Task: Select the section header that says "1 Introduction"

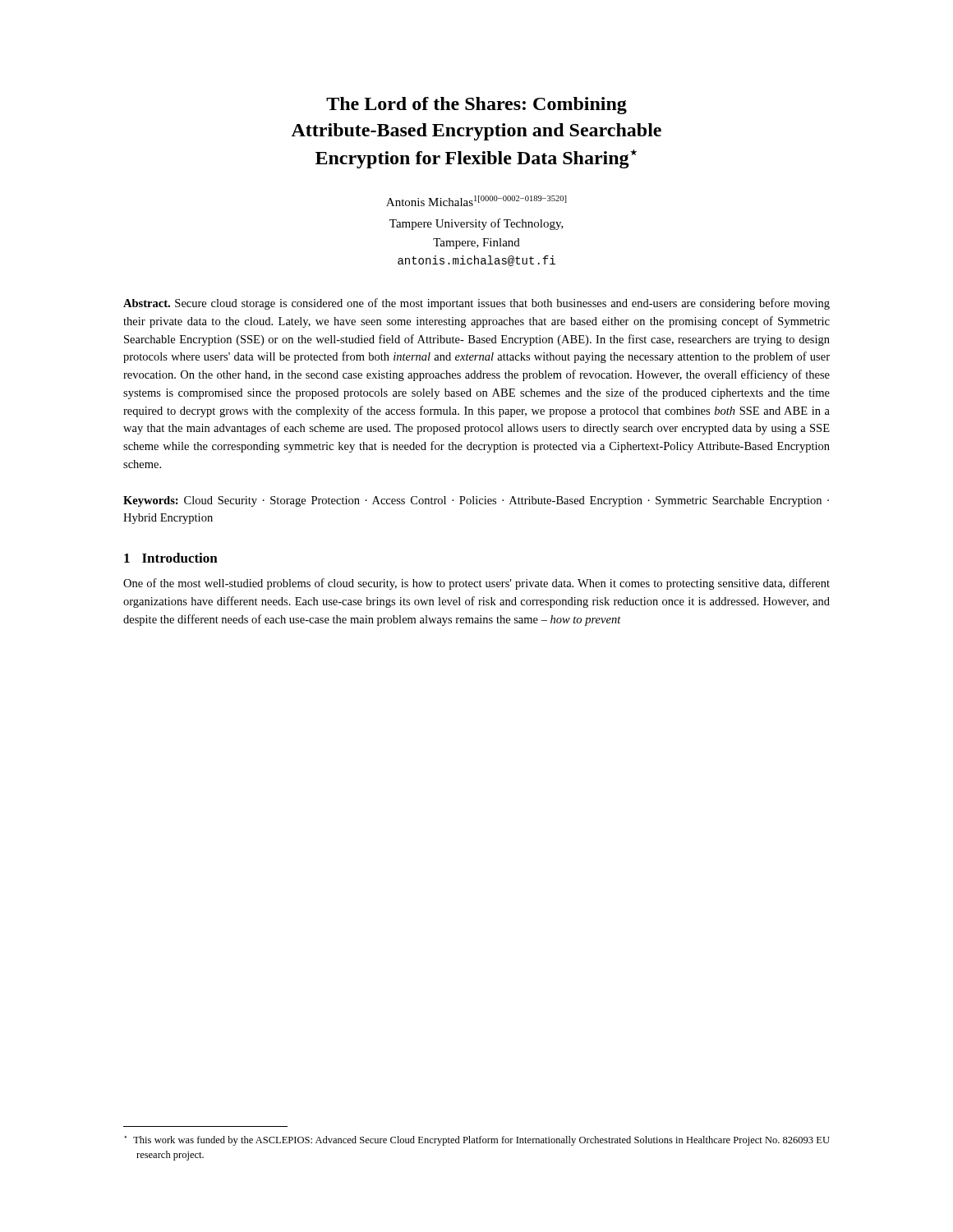Action: (x=170, y=559)
